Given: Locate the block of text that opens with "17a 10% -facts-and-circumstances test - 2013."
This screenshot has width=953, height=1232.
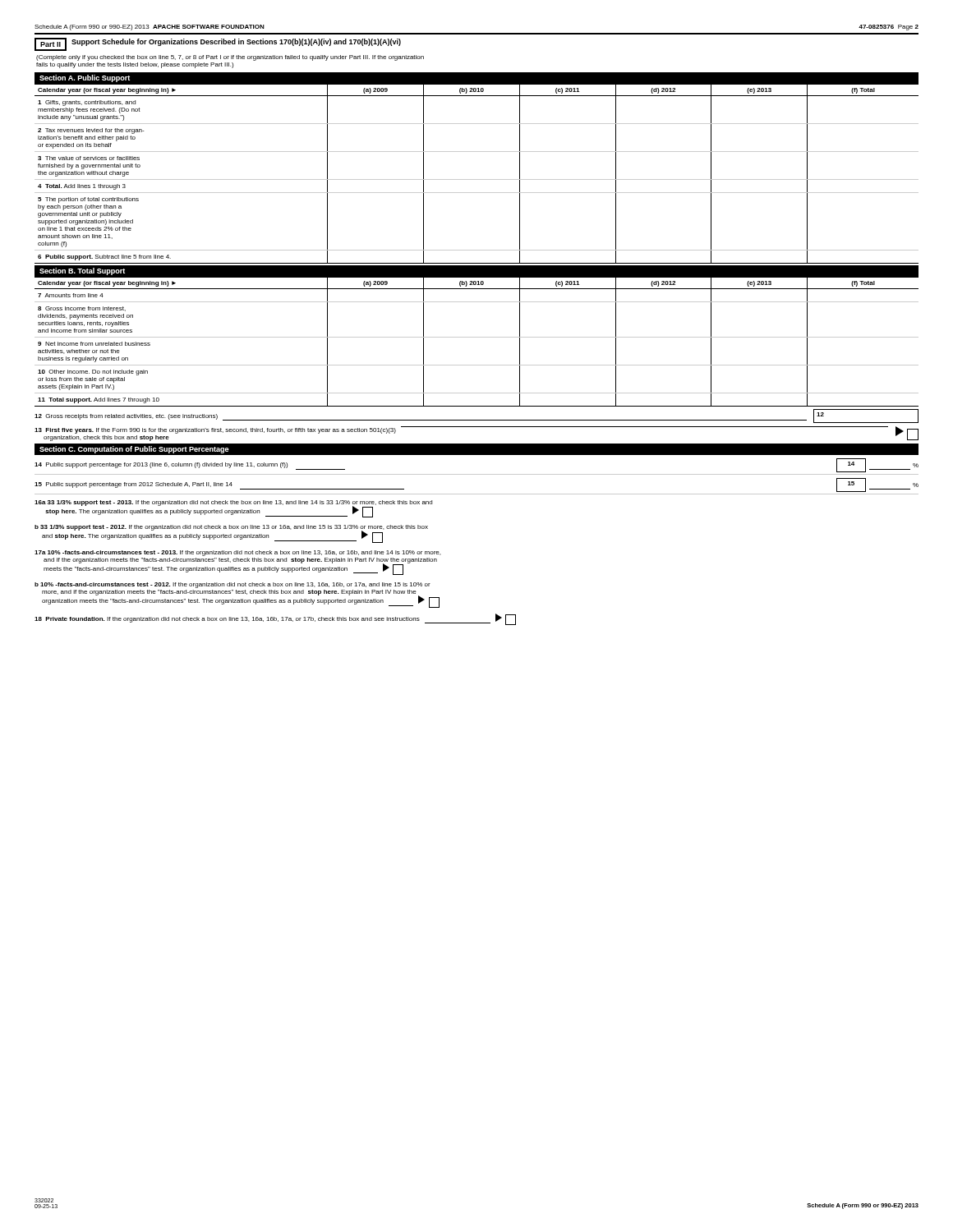Looking at the screenshot, I should tap(238, 561).
